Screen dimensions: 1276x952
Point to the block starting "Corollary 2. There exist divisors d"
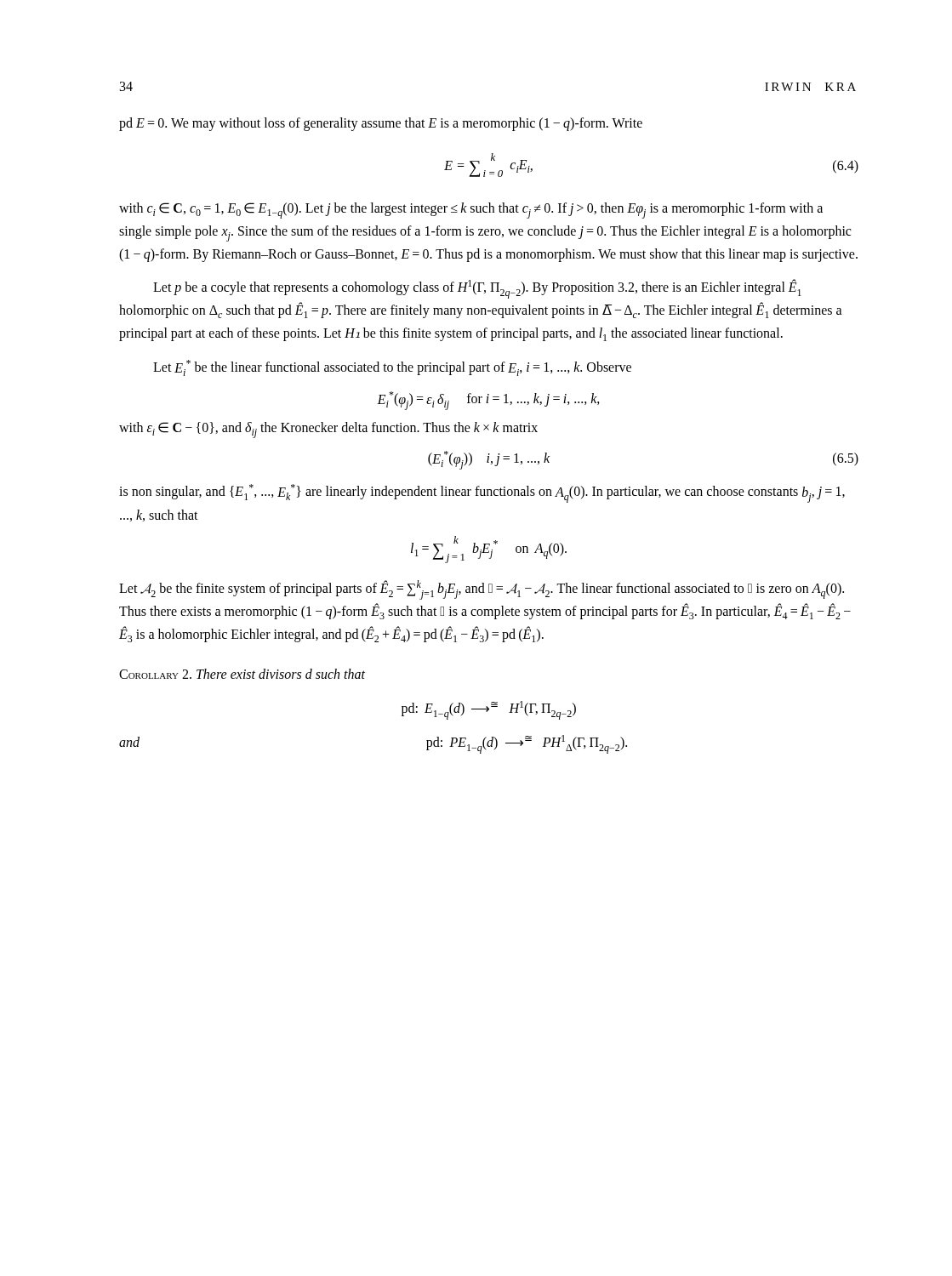point(242,674)
